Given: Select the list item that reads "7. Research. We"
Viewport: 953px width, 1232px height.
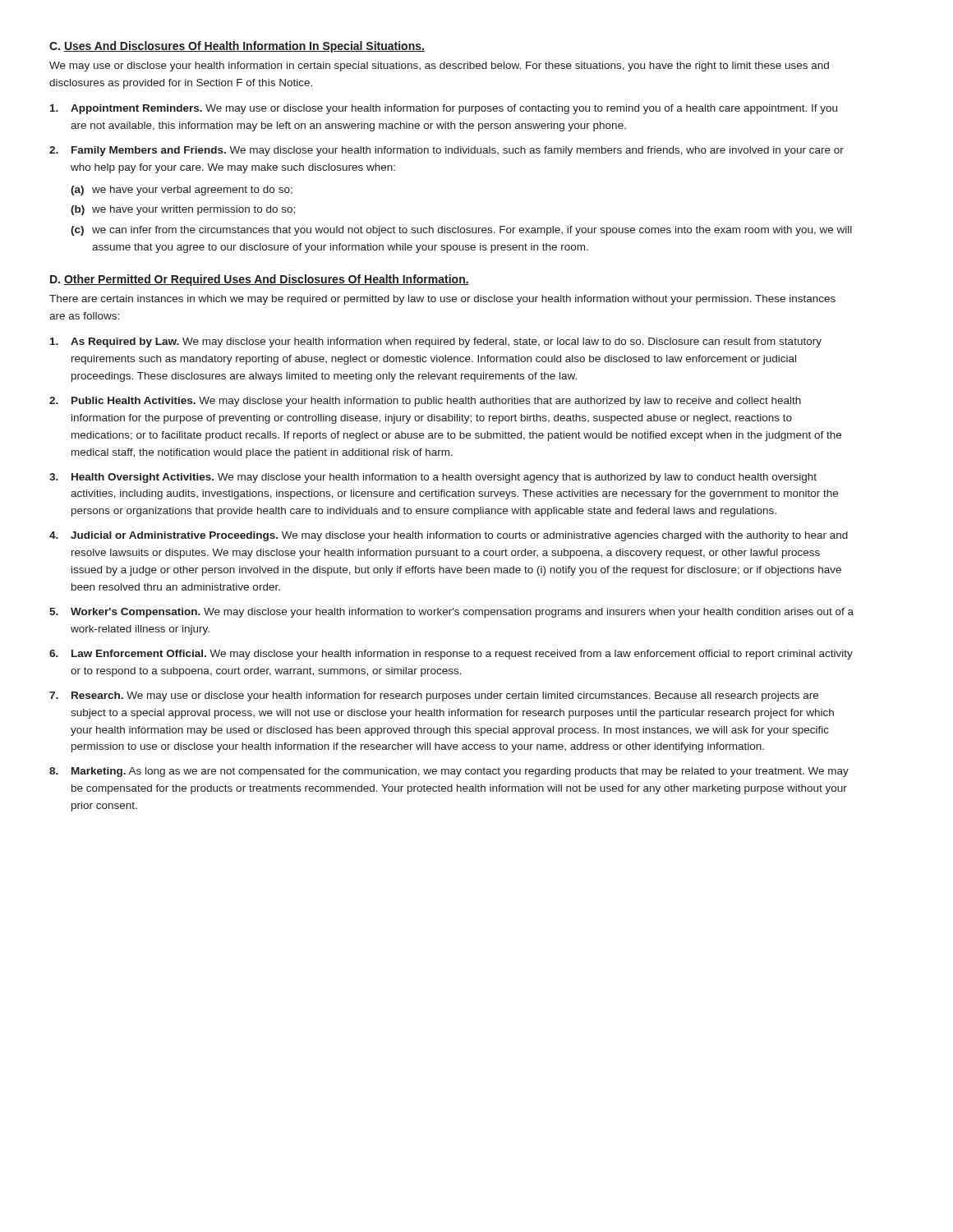Looking at the screenshot, I should (452, 722).
